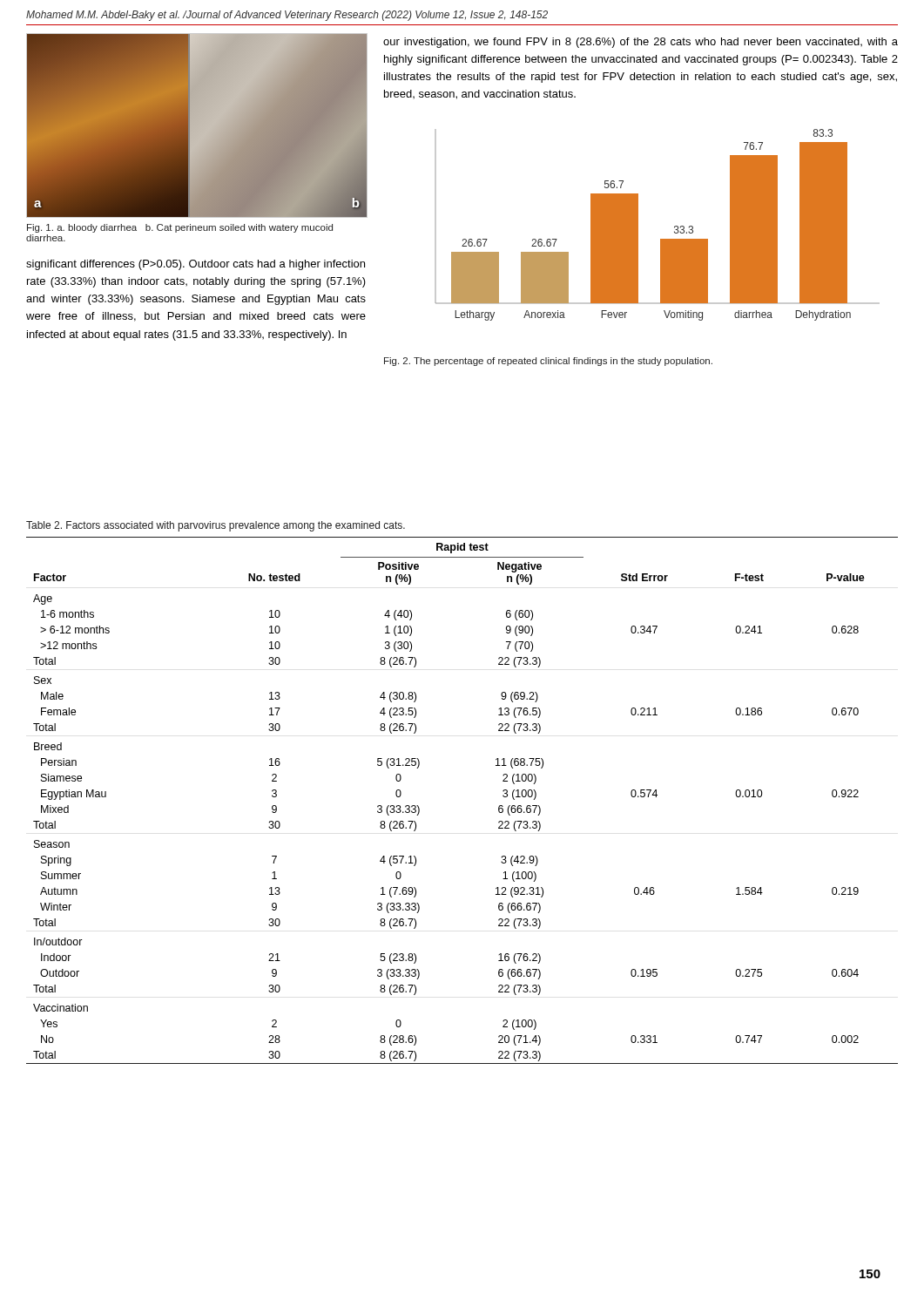Image resolution: width=924 pixels, height=1307 pixels.
Task: Locate the photo
Action: pos(196,125)
